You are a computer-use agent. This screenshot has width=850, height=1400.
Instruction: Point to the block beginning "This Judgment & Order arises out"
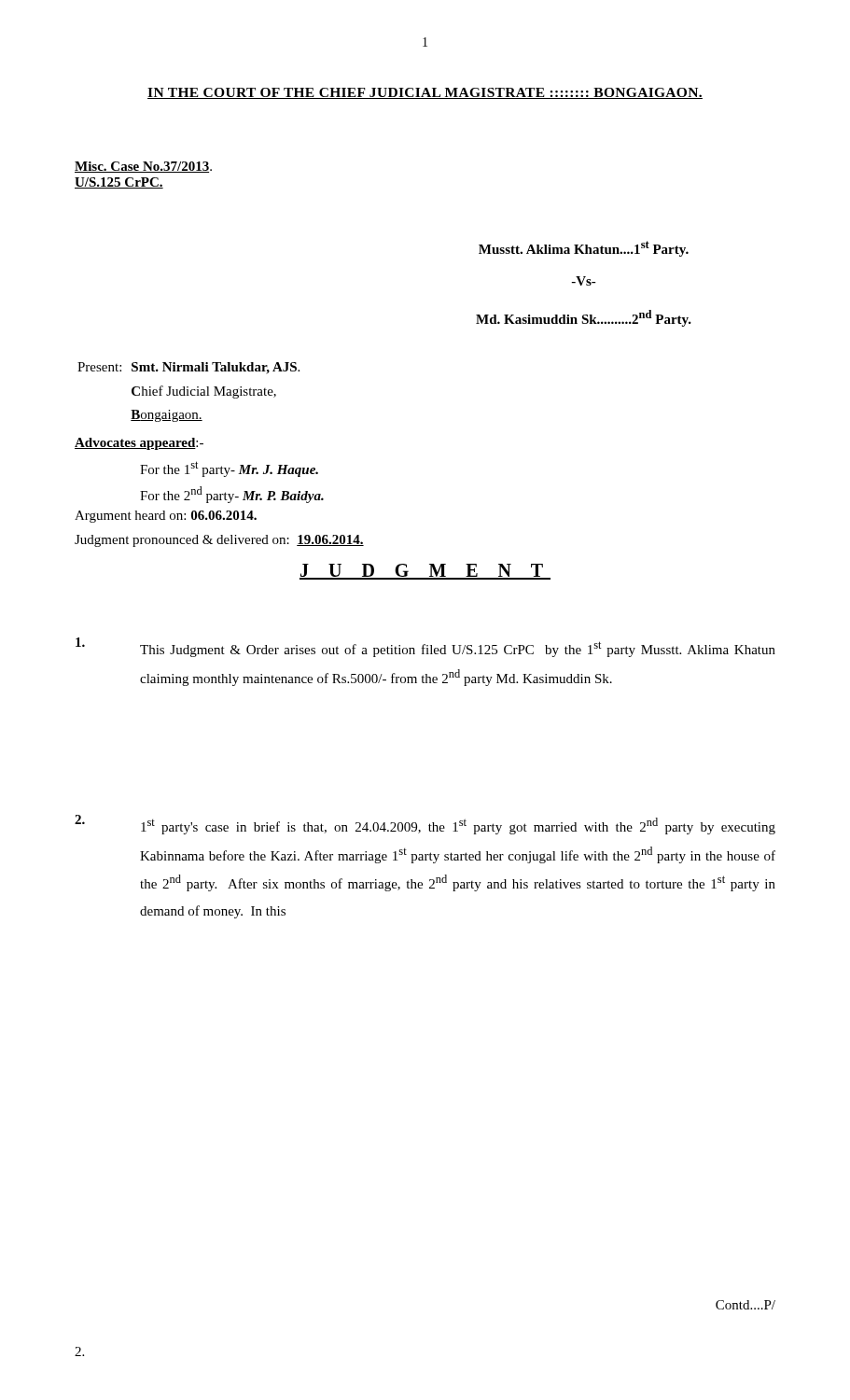pyautogui.click(x=425, y=663)
